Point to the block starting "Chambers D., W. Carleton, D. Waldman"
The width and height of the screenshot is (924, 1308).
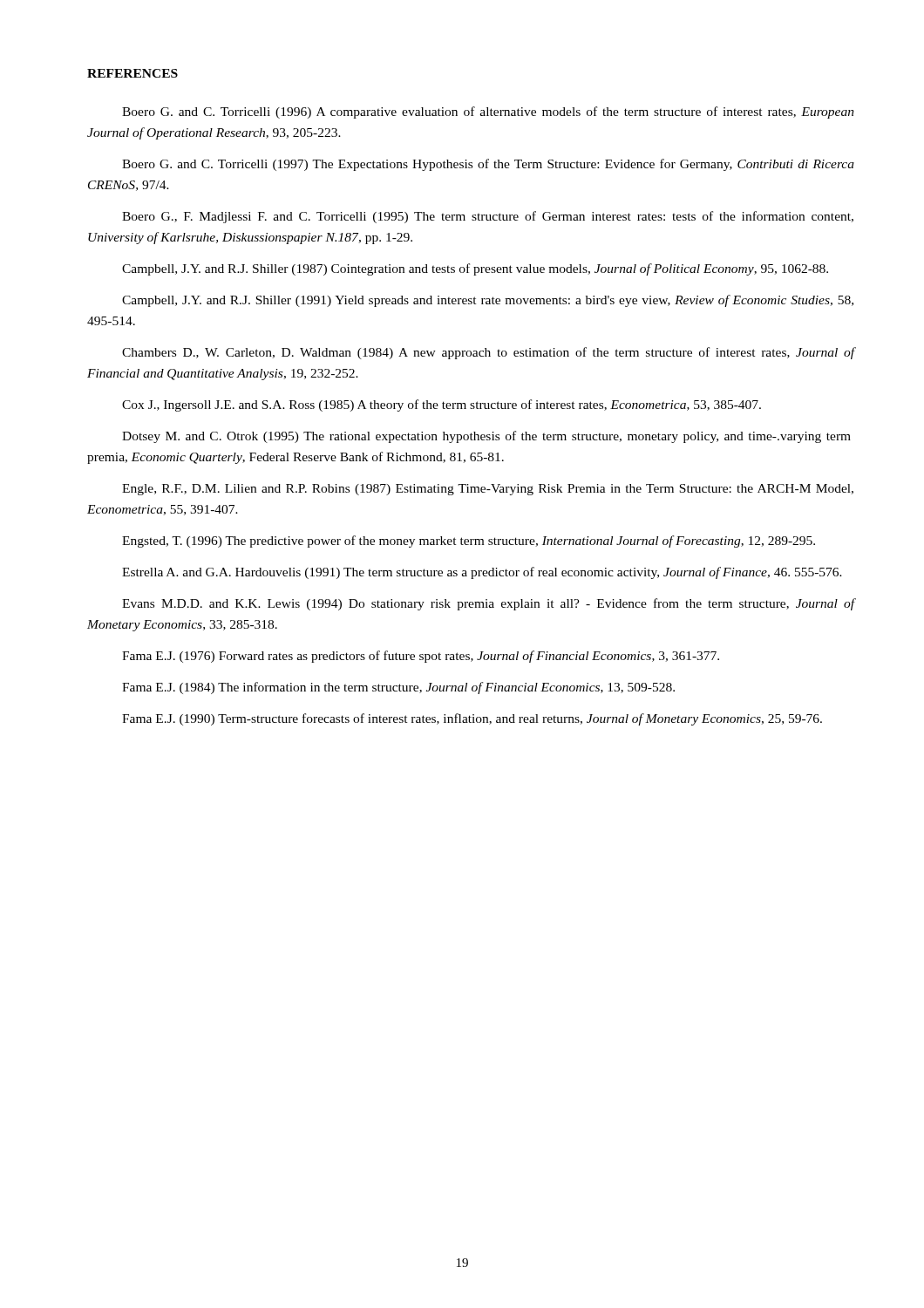click(x=471, y=363)
